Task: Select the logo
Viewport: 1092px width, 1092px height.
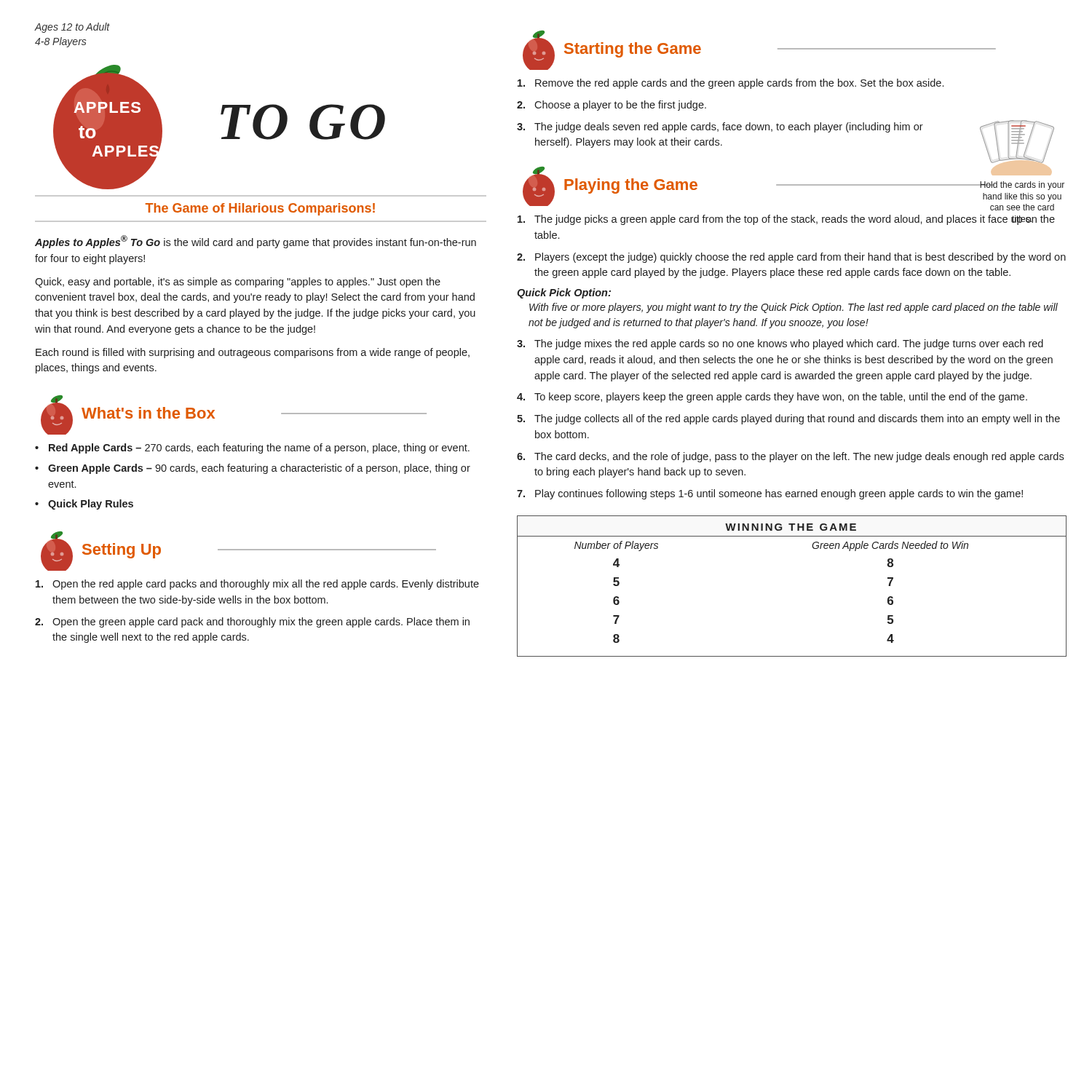Action: click(x=261, y=122)
